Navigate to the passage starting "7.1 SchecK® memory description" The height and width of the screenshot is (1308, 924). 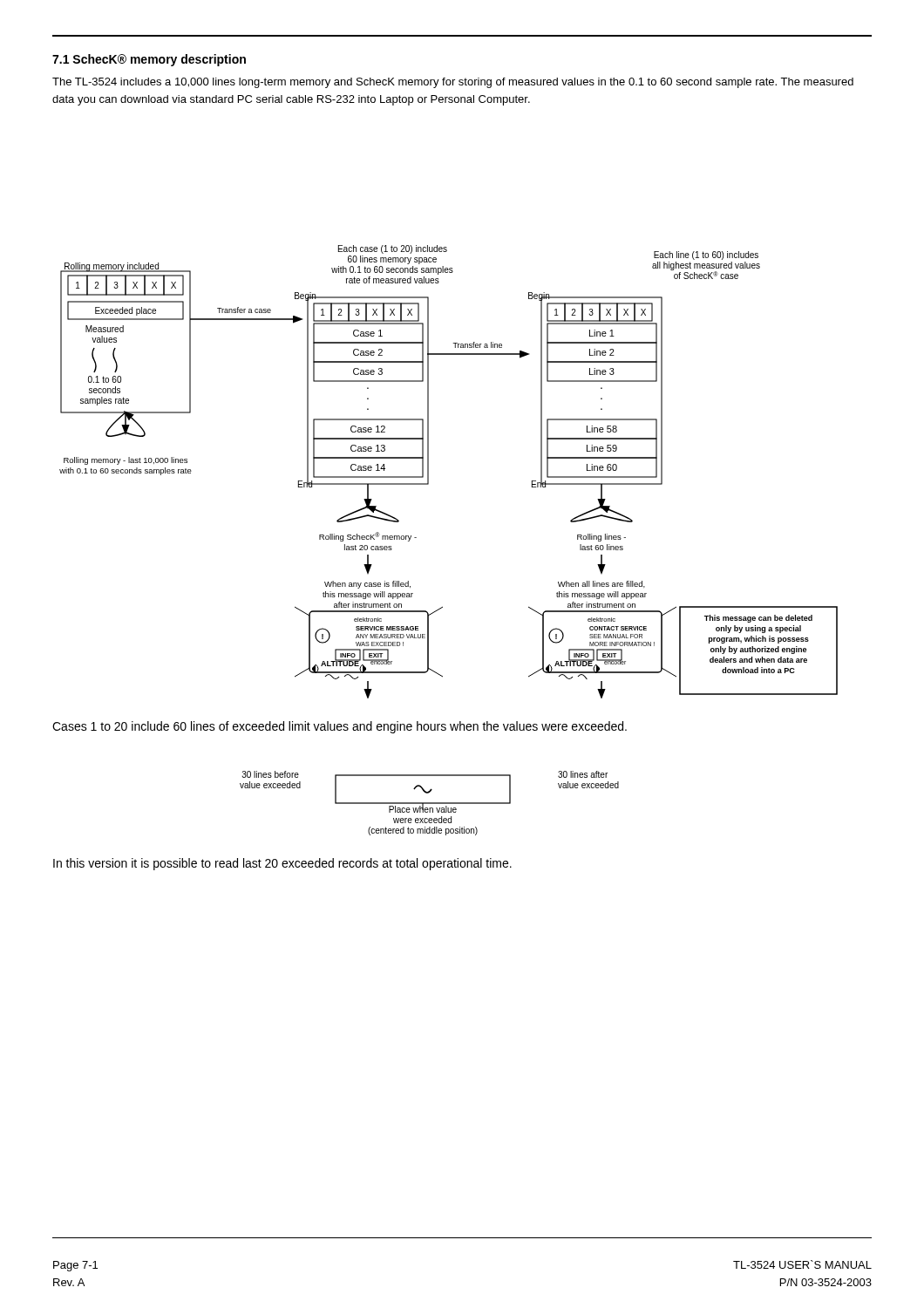(149, 59)
